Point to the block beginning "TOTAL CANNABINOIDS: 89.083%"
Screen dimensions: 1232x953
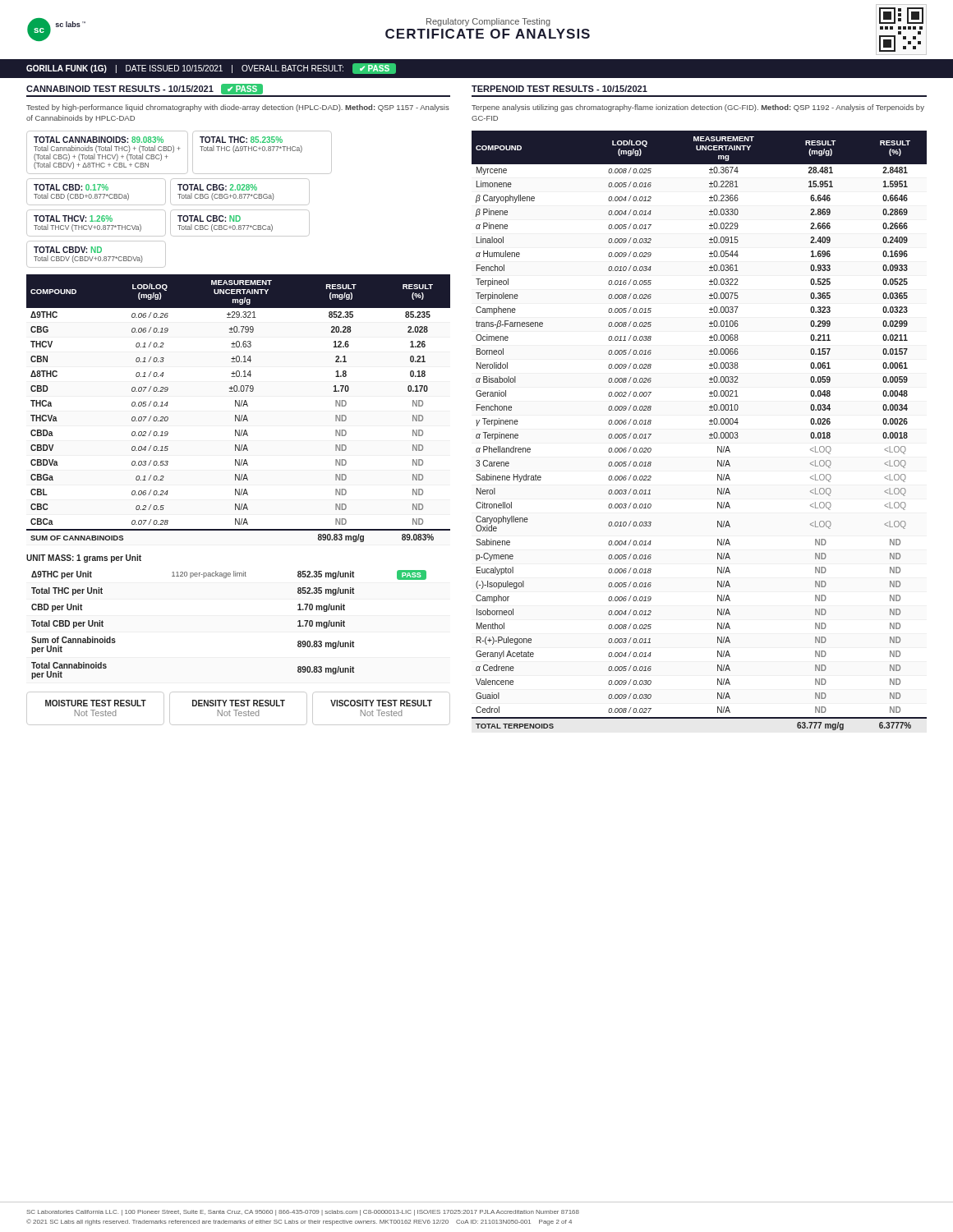(107, 152)
